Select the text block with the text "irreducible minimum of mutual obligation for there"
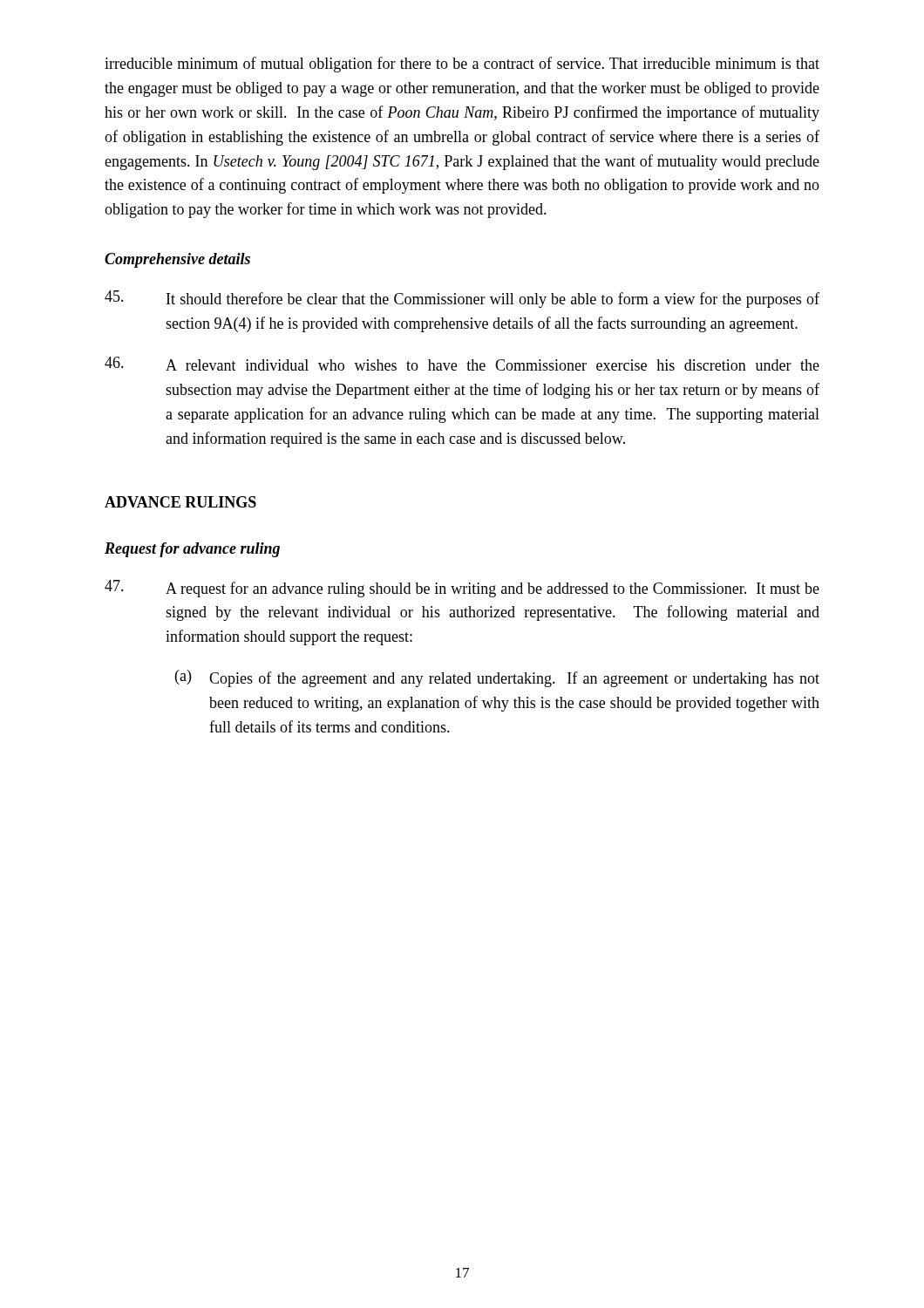924x1308 pixels. pyautogui.click(x=462, y=137)
